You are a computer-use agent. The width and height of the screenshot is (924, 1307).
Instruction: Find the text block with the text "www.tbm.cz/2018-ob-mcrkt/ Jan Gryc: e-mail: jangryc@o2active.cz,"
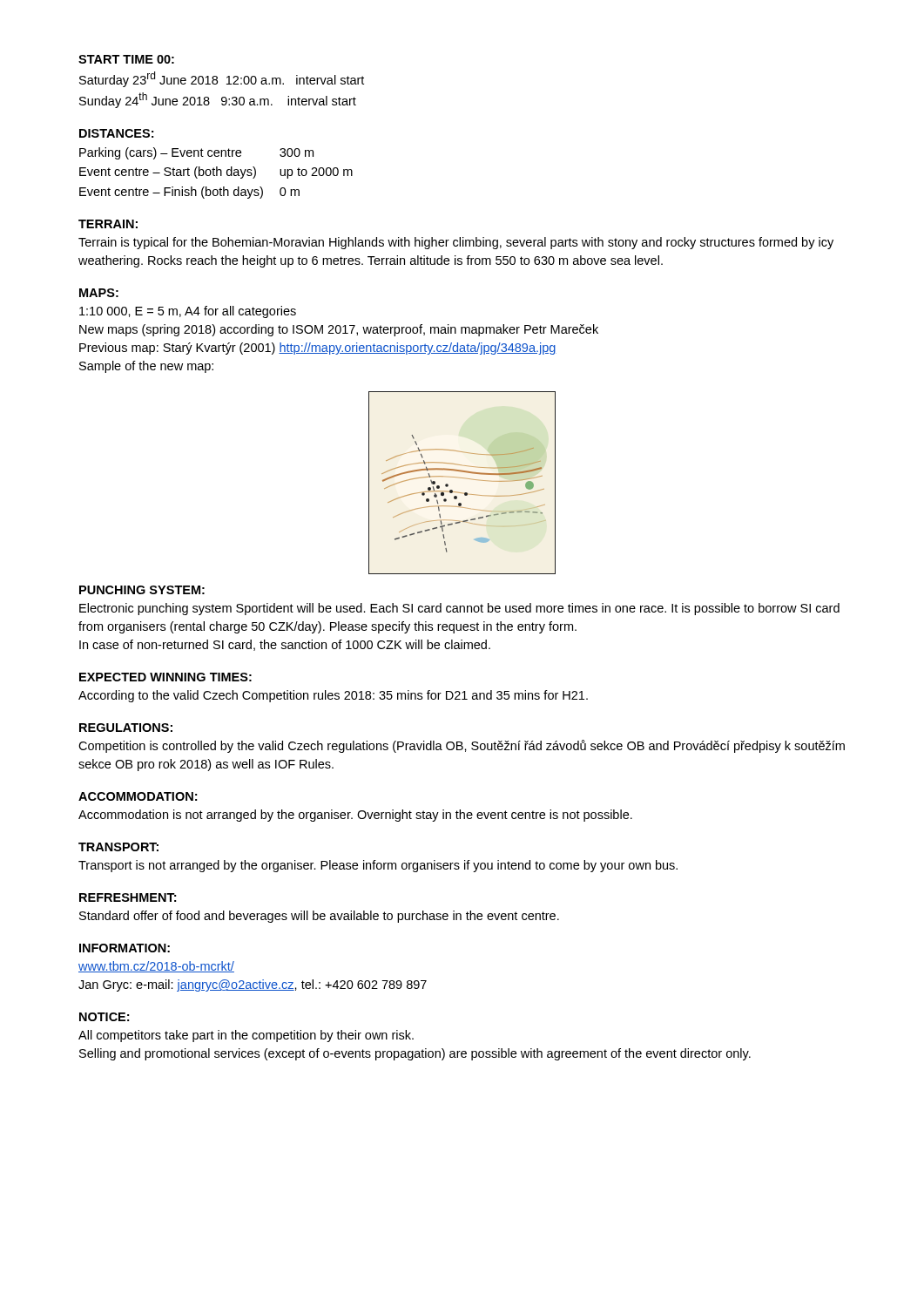[253, 976]
